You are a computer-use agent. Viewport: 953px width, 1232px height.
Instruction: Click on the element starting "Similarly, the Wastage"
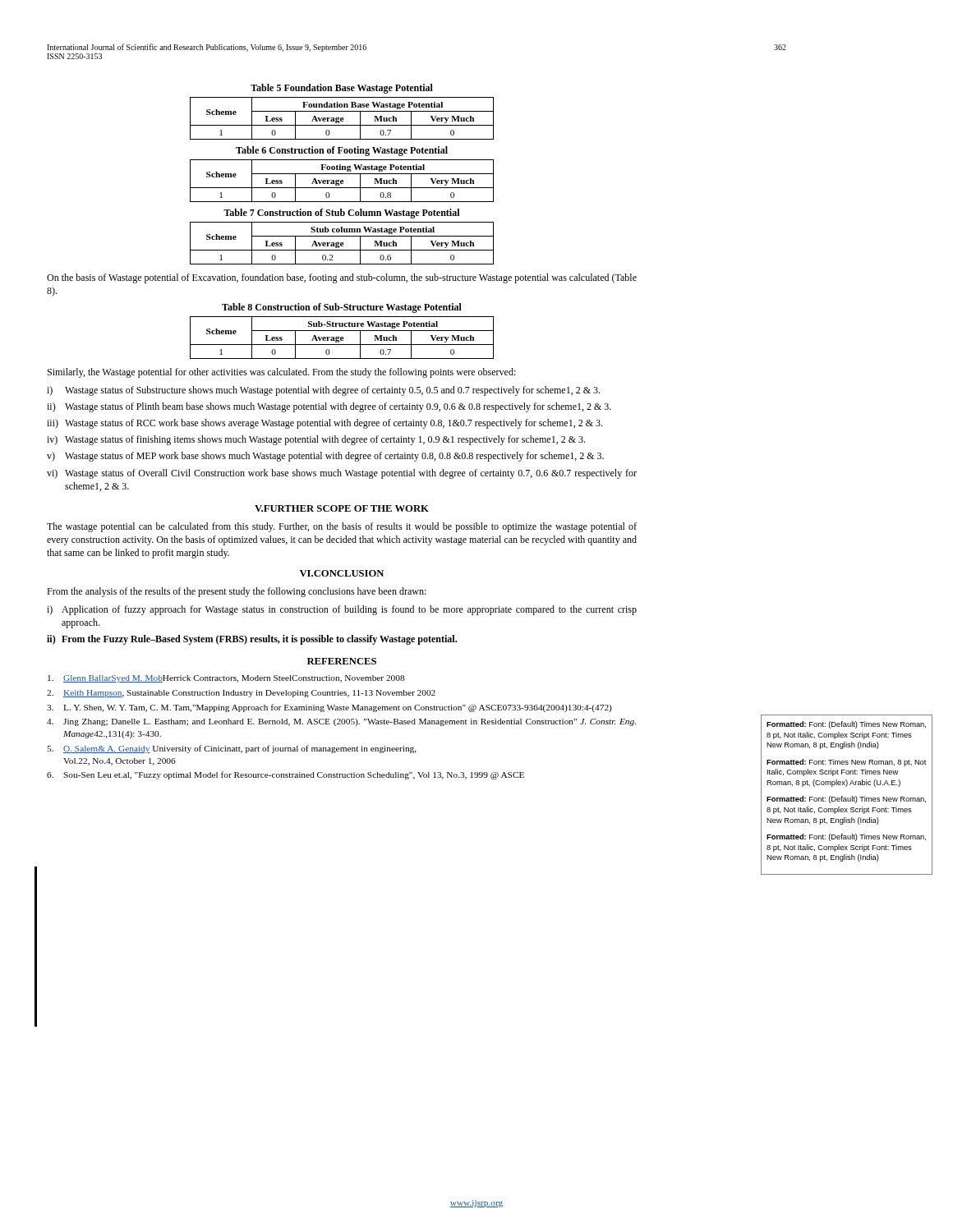point(281,372)
